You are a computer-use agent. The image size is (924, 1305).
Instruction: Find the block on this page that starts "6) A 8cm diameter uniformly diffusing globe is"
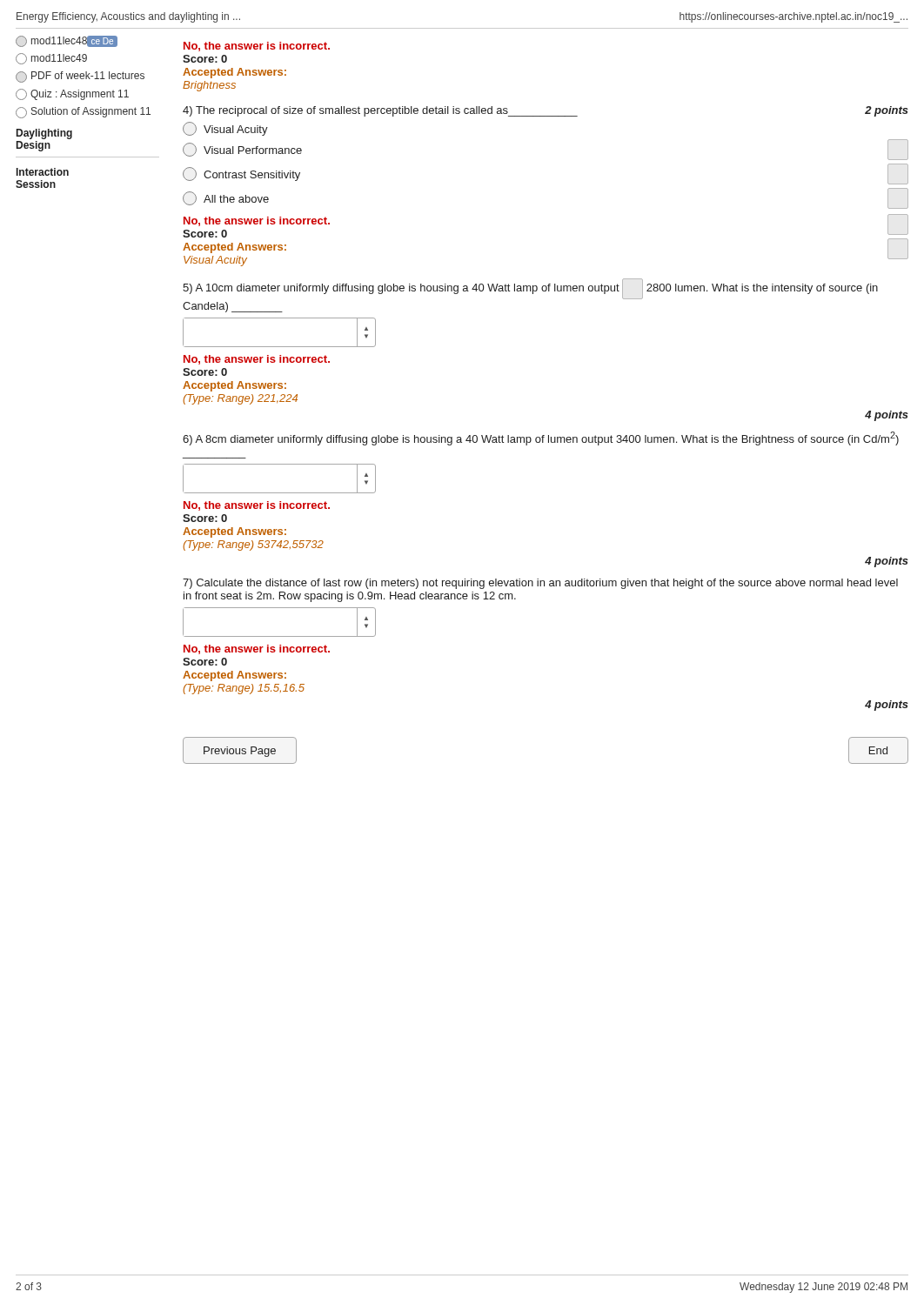point(541,444)
